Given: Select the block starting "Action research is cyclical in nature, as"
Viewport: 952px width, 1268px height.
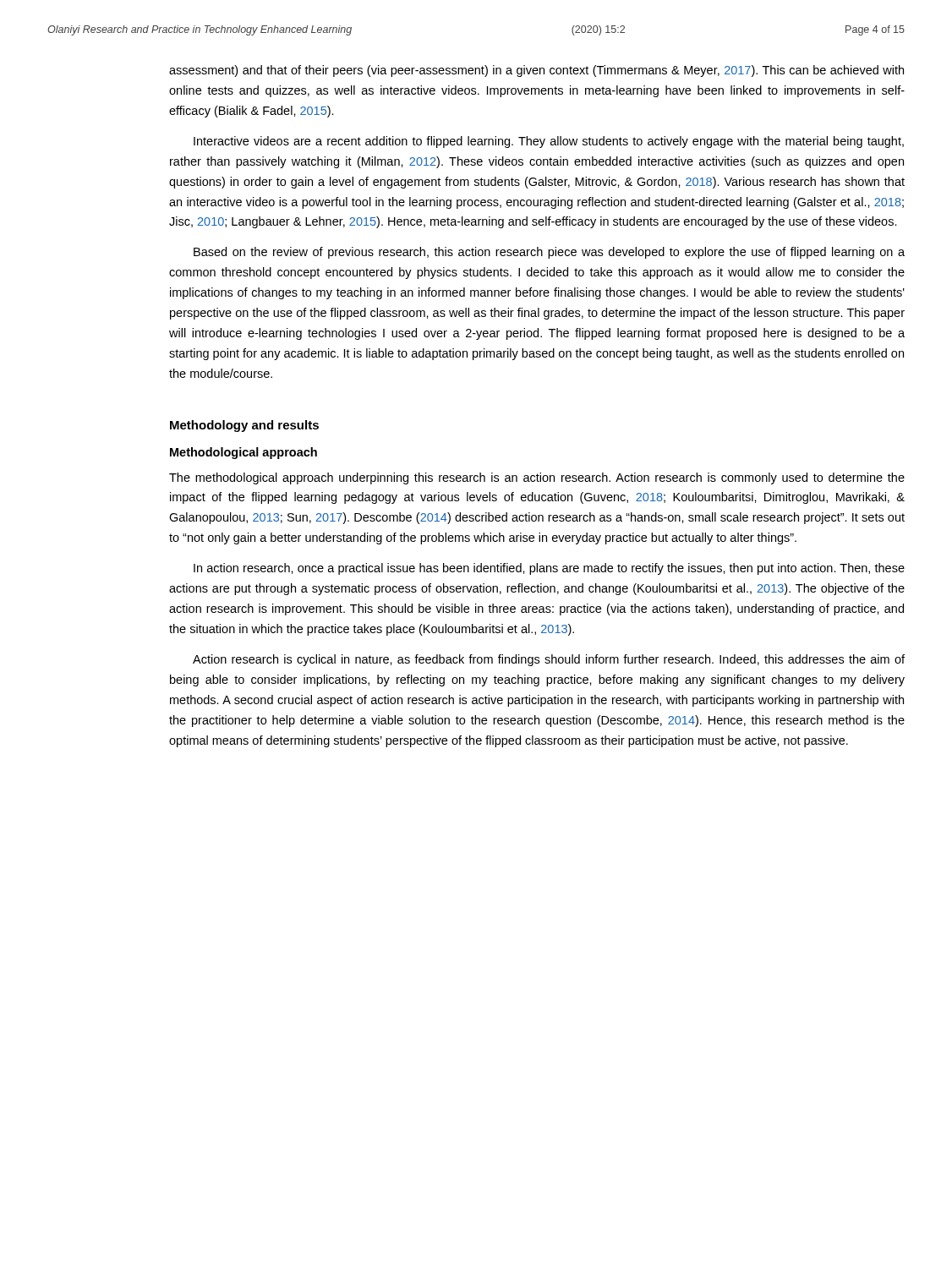Looking at the screenshot, I should tap(537, 700).
